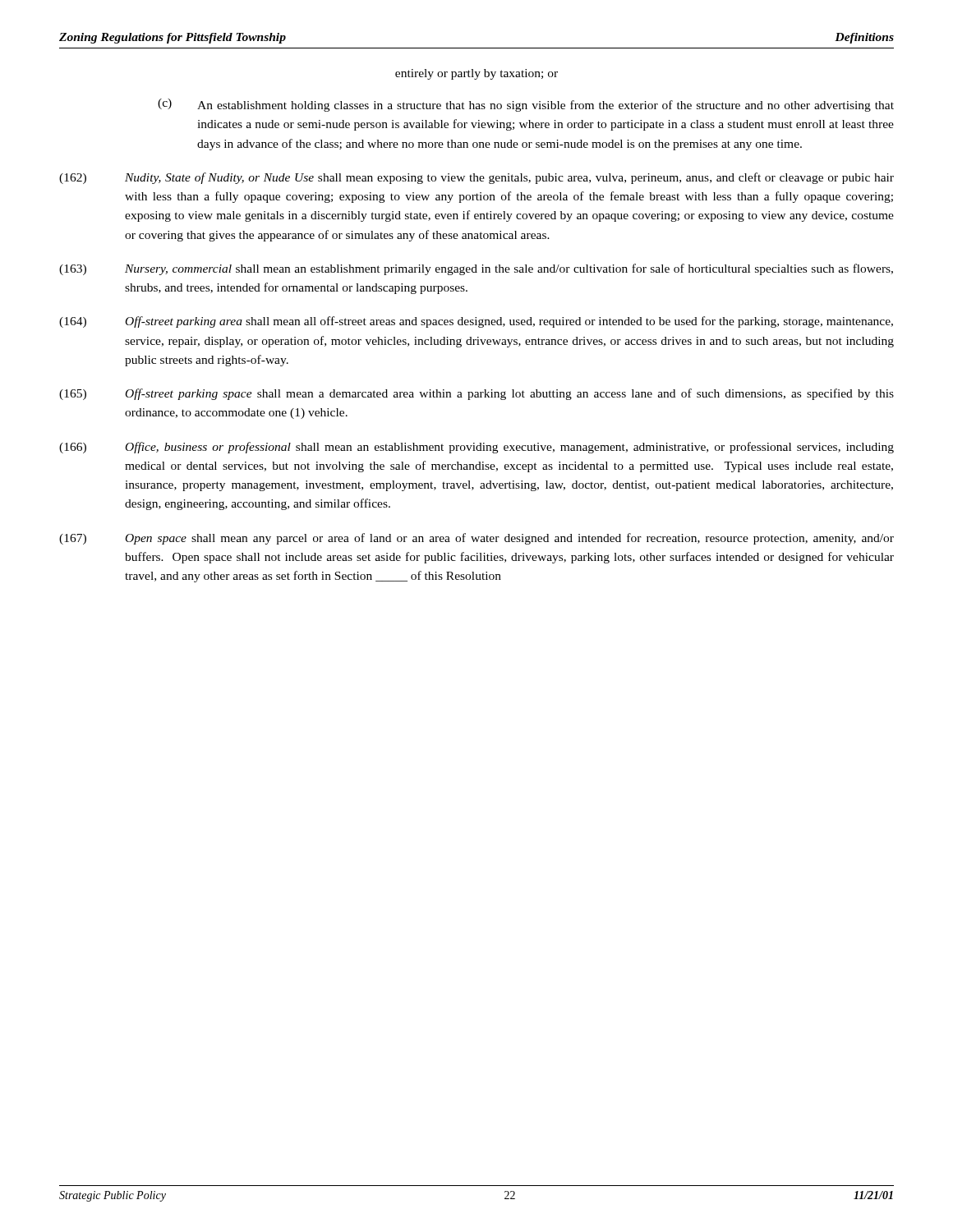Find the region starting "(164) Off-street parking area shall mean all"
Viewport: 953px width, 1232px height.
476,340
